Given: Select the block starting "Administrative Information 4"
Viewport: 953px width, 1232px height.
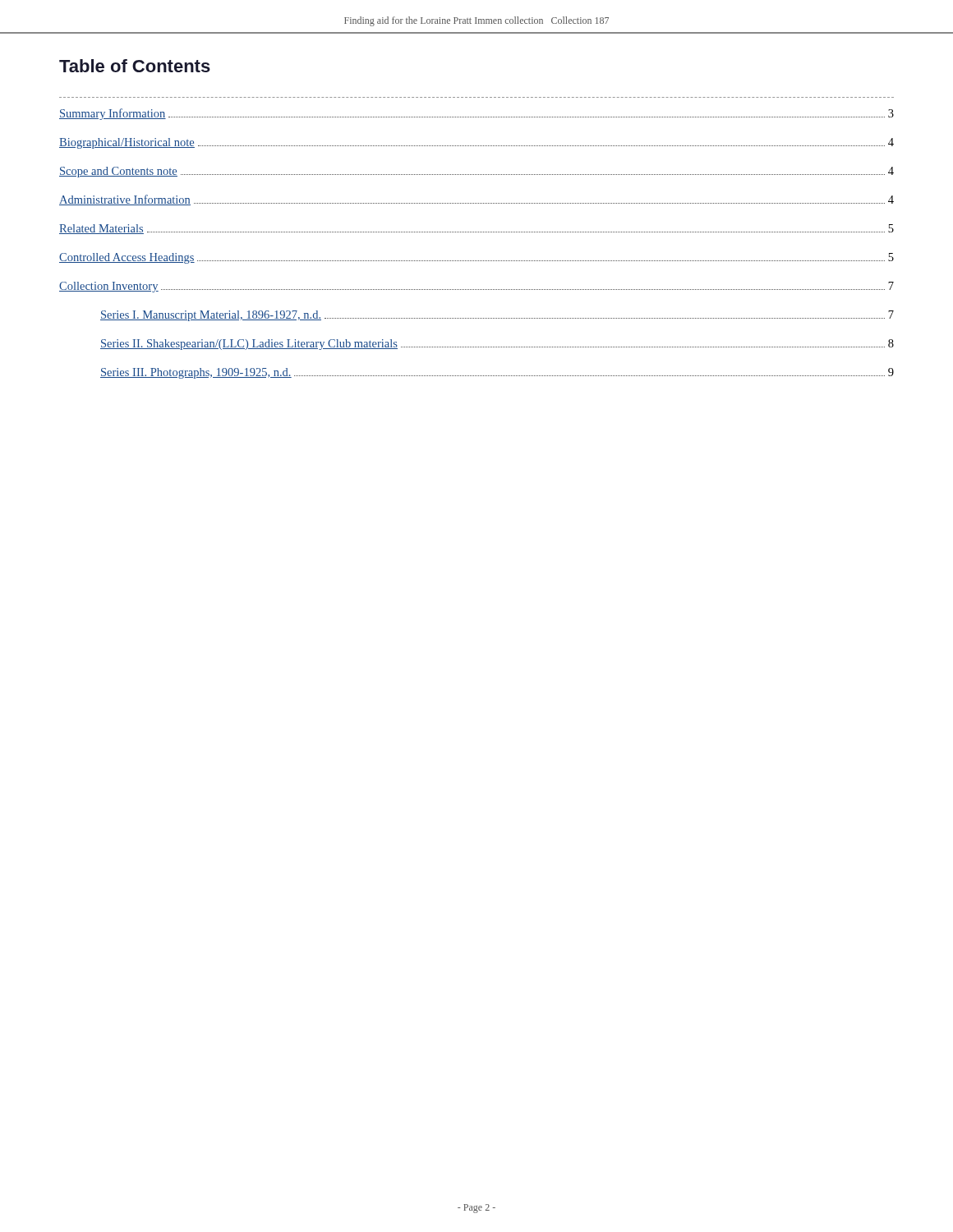Looking at the screenshot, I should point(476,200).
